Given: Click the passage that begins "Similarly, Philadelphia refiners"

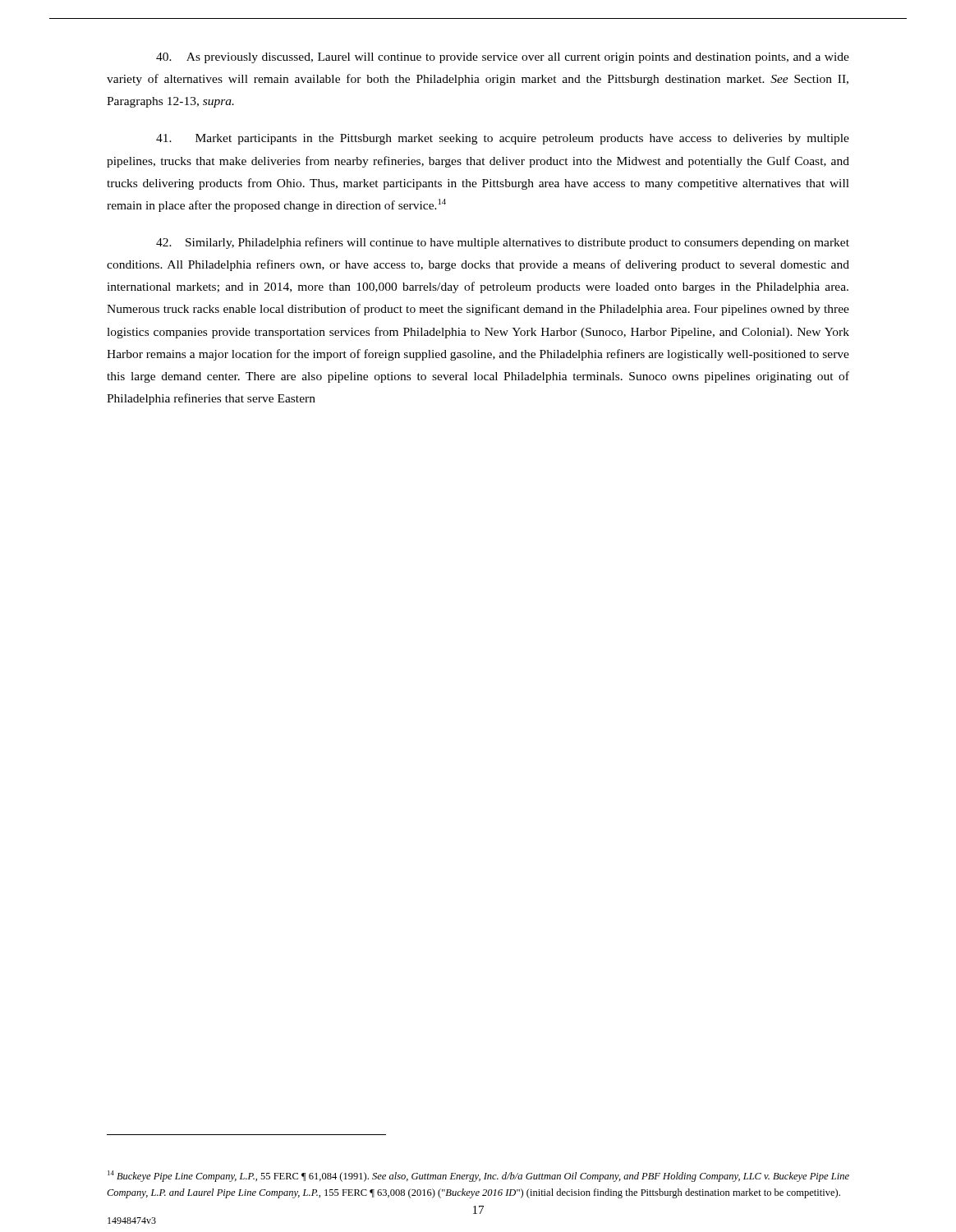Looking at the screenshot, I should click(x=478, y=320).
